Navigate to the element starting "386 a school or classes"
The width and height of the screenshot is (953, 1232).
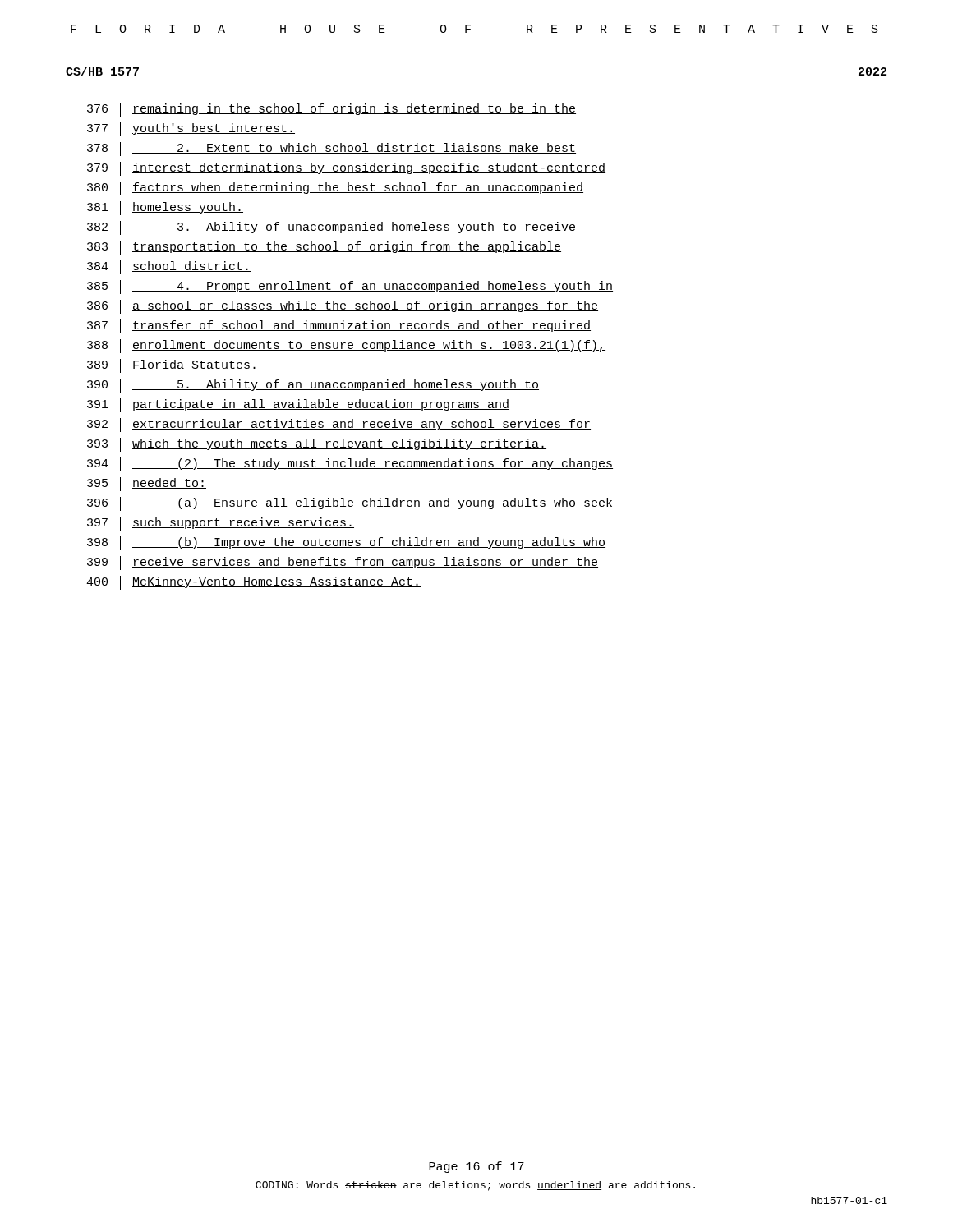[x=332, y=307]
